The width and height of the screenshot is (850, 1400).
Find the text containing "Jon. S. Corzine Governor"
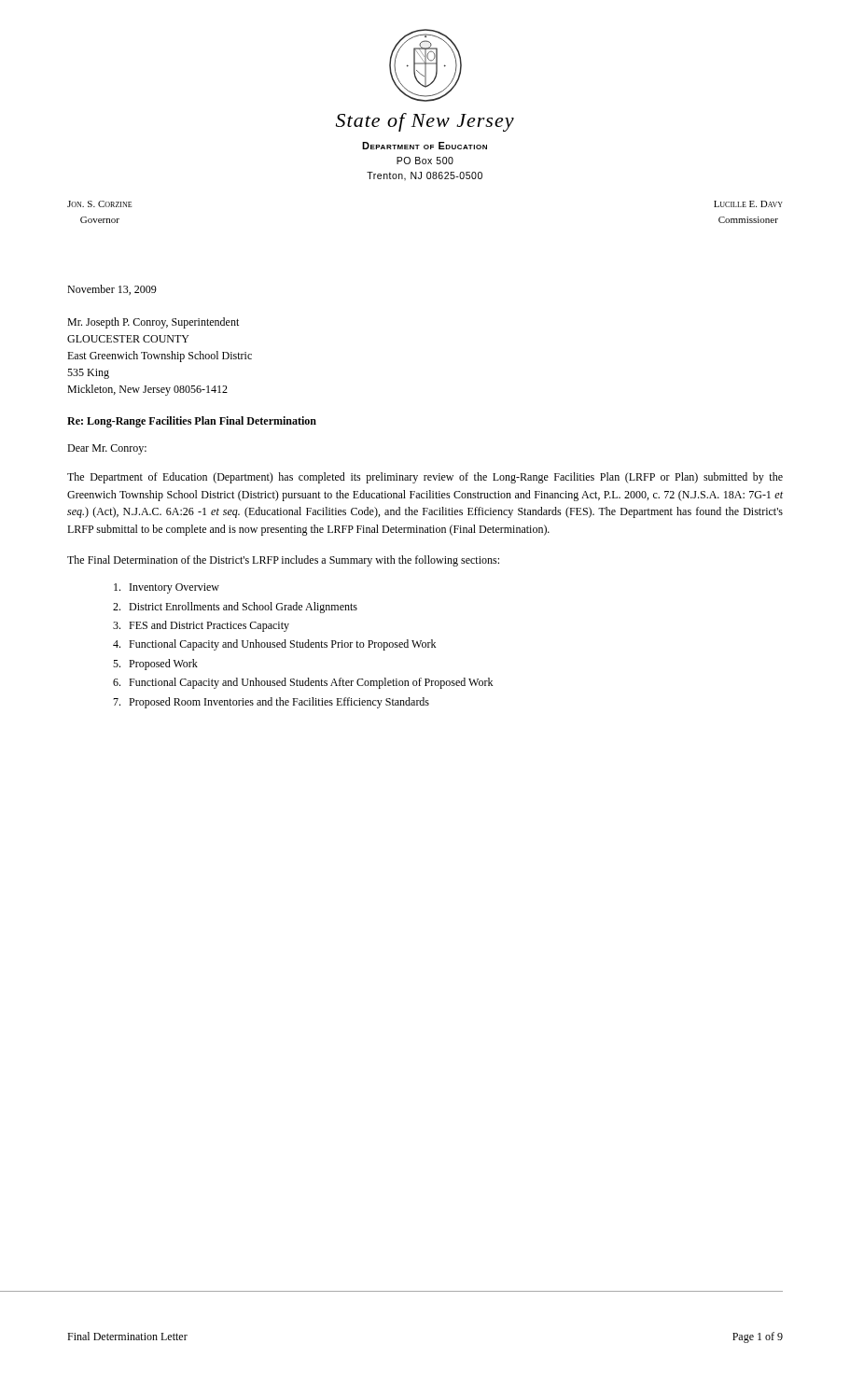tap(100, 213)
